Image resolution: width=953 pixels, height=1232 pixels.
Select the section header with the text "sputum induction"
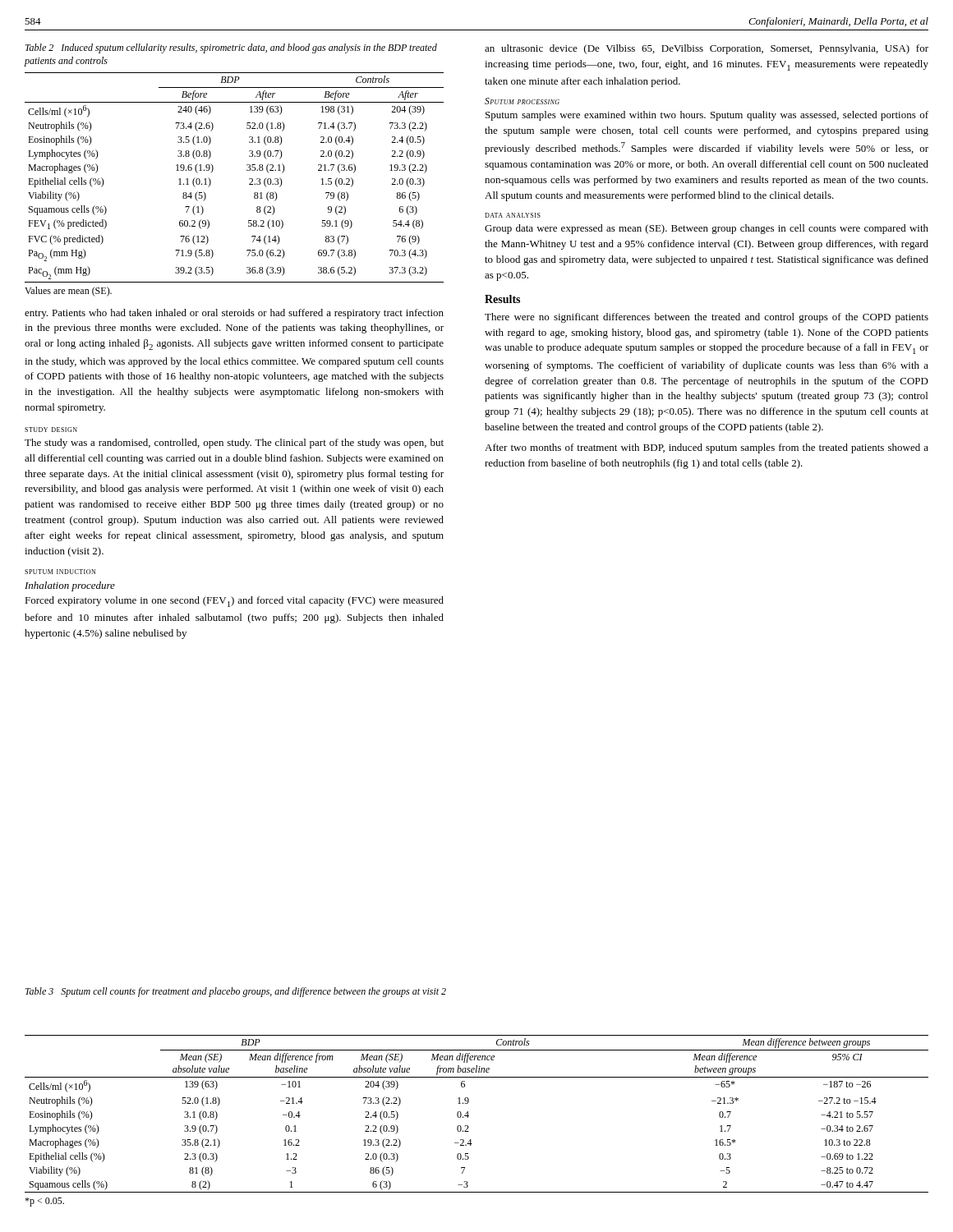[60, 571]
